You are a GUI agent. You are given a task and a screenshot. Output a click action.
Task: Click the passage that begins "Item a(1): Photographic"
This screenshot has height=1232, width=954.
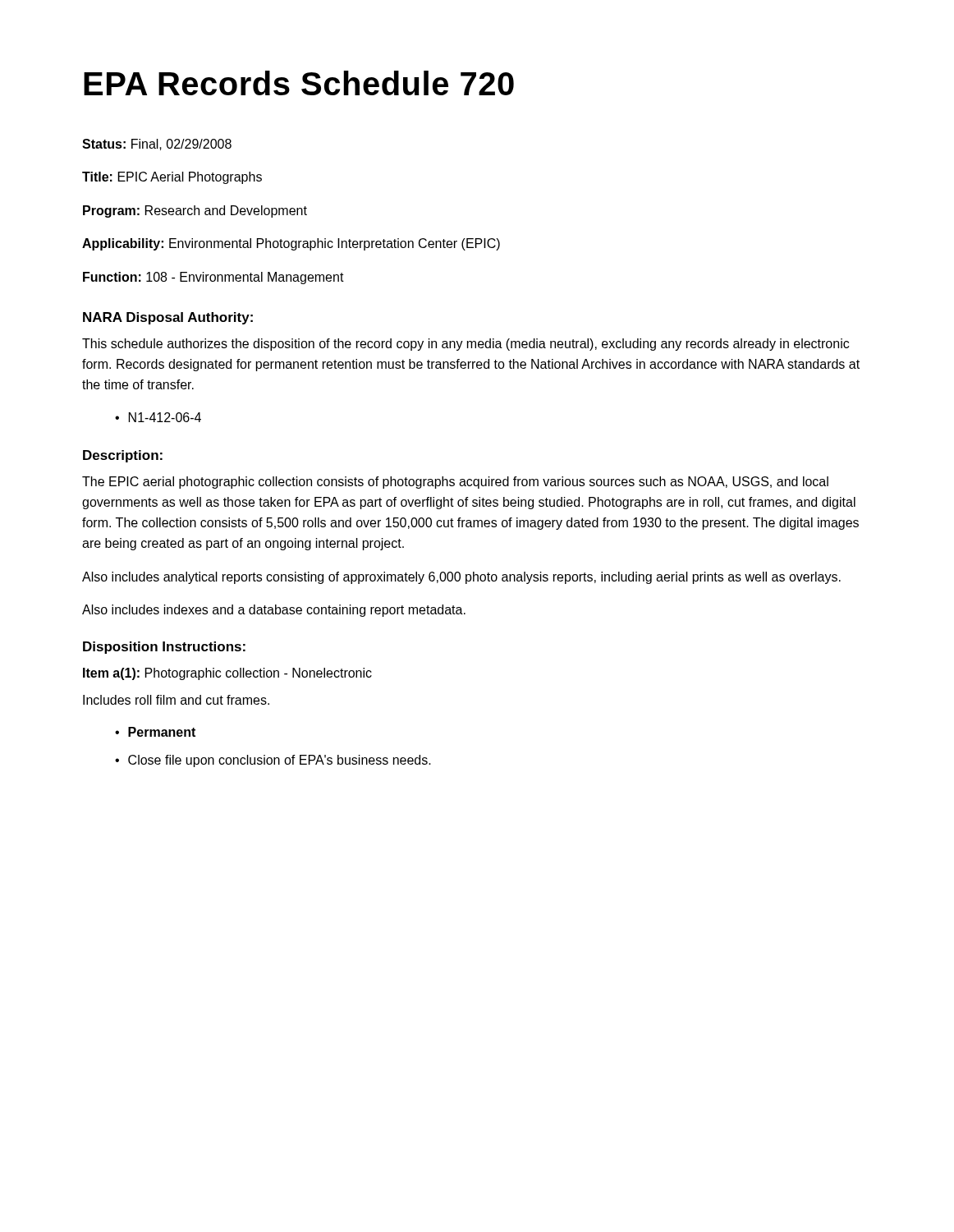(x=227, y=673)
